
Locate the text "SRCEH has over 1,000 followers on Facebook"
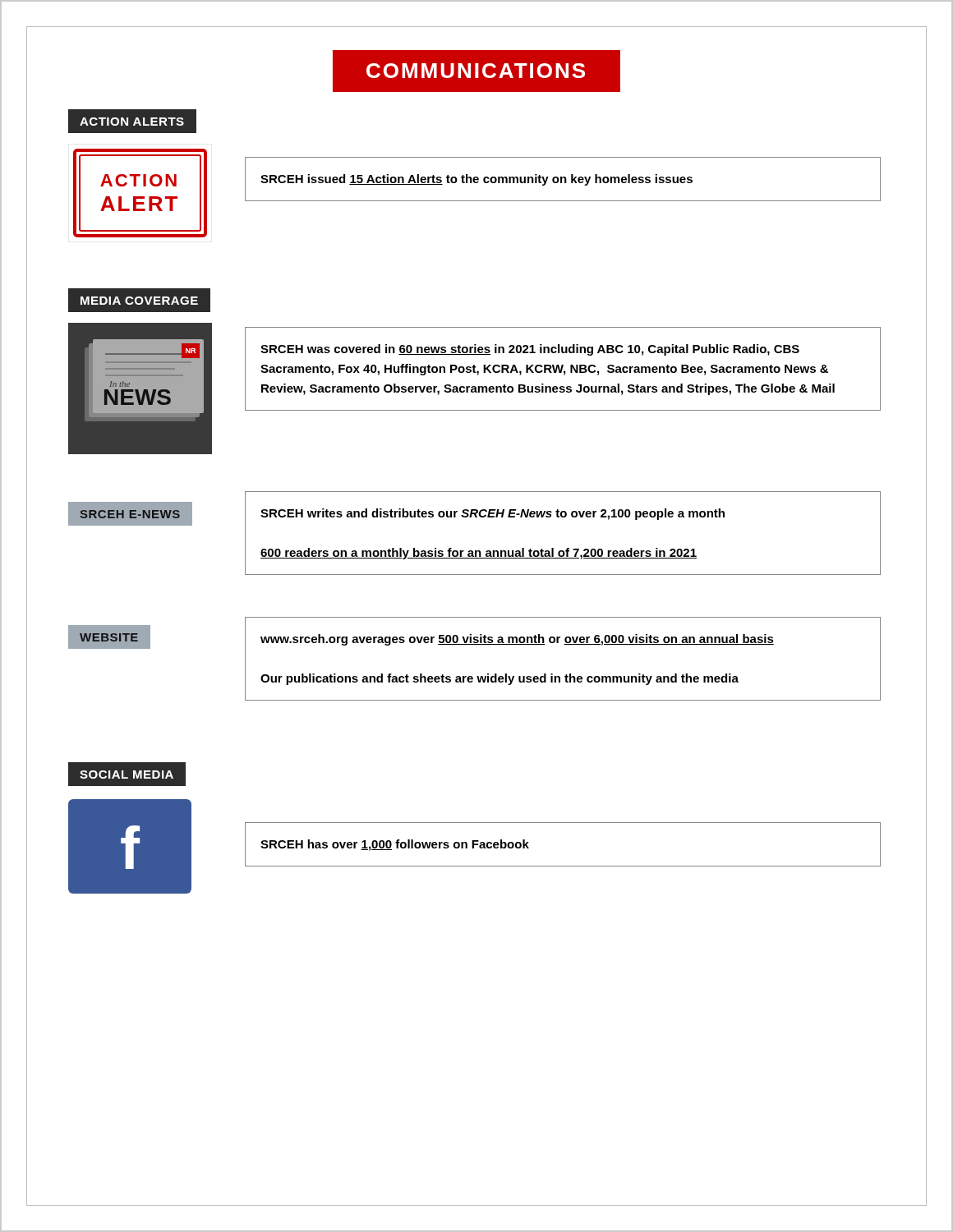pyautogui.click(x=395, y=844)
